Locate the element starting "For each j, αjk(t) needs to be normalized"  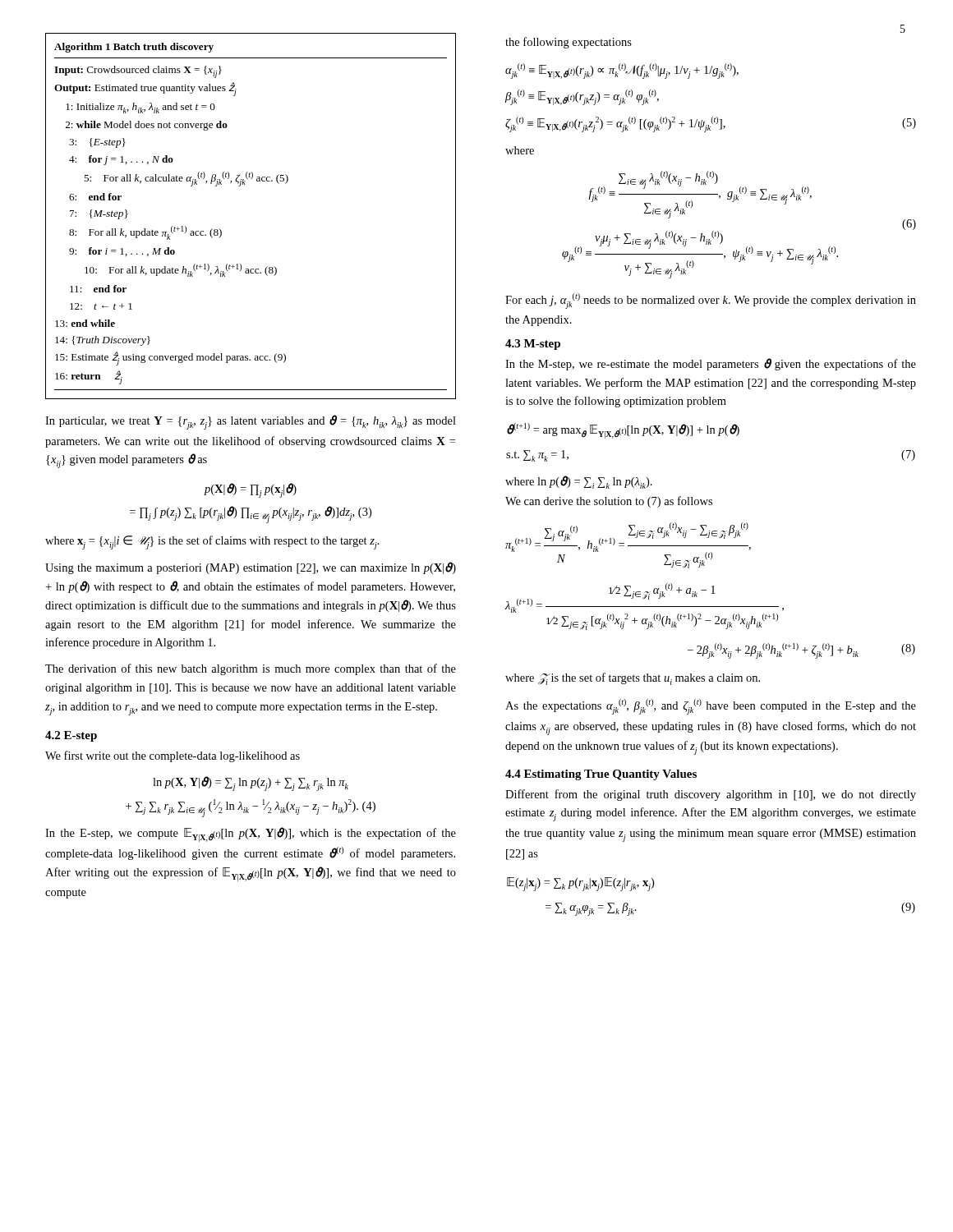(711, 309)
